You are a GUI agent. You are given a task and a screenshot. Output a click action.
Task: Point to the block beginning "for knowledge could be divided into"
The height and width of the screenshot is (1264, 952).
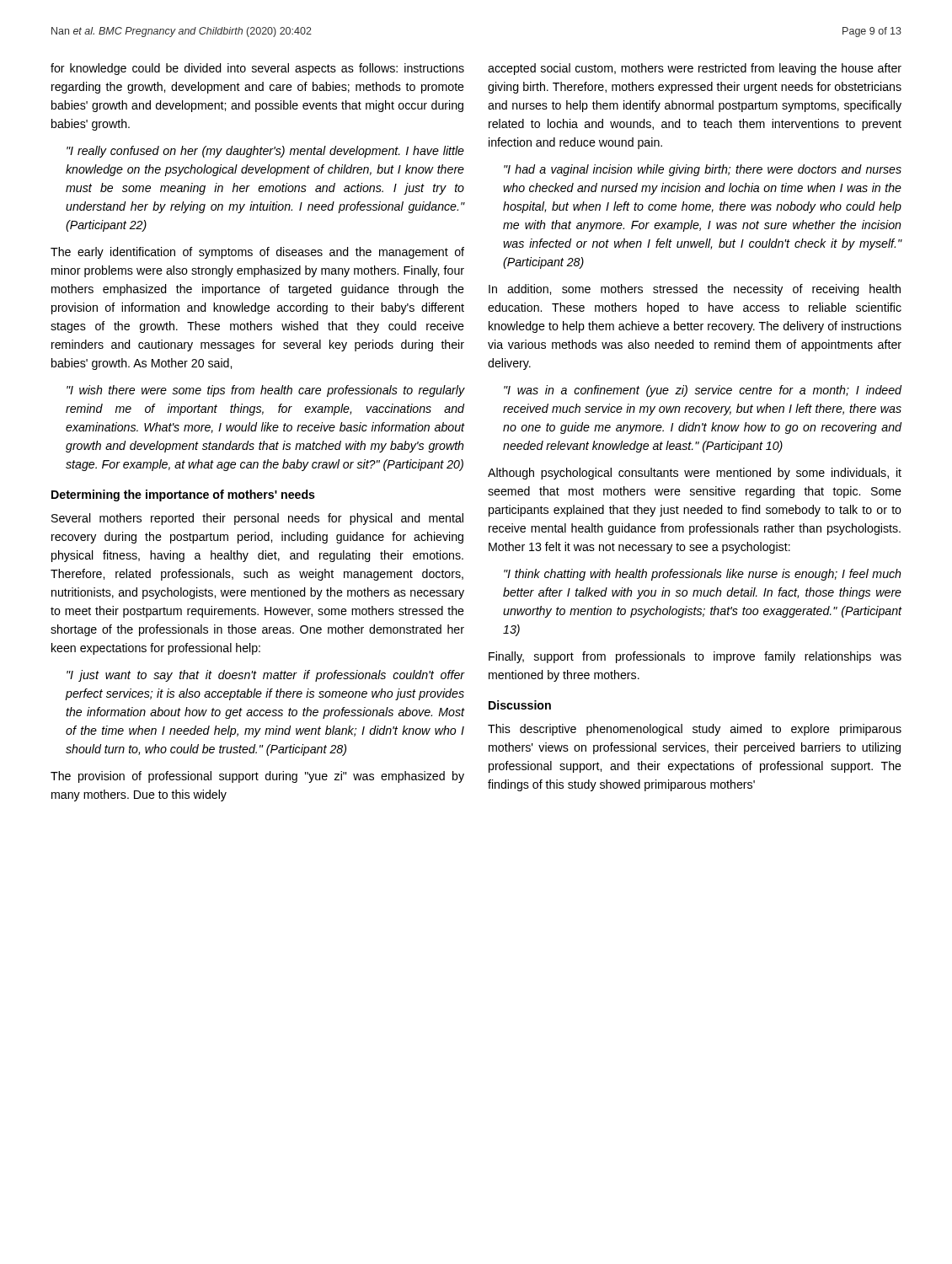coord(257,96)
